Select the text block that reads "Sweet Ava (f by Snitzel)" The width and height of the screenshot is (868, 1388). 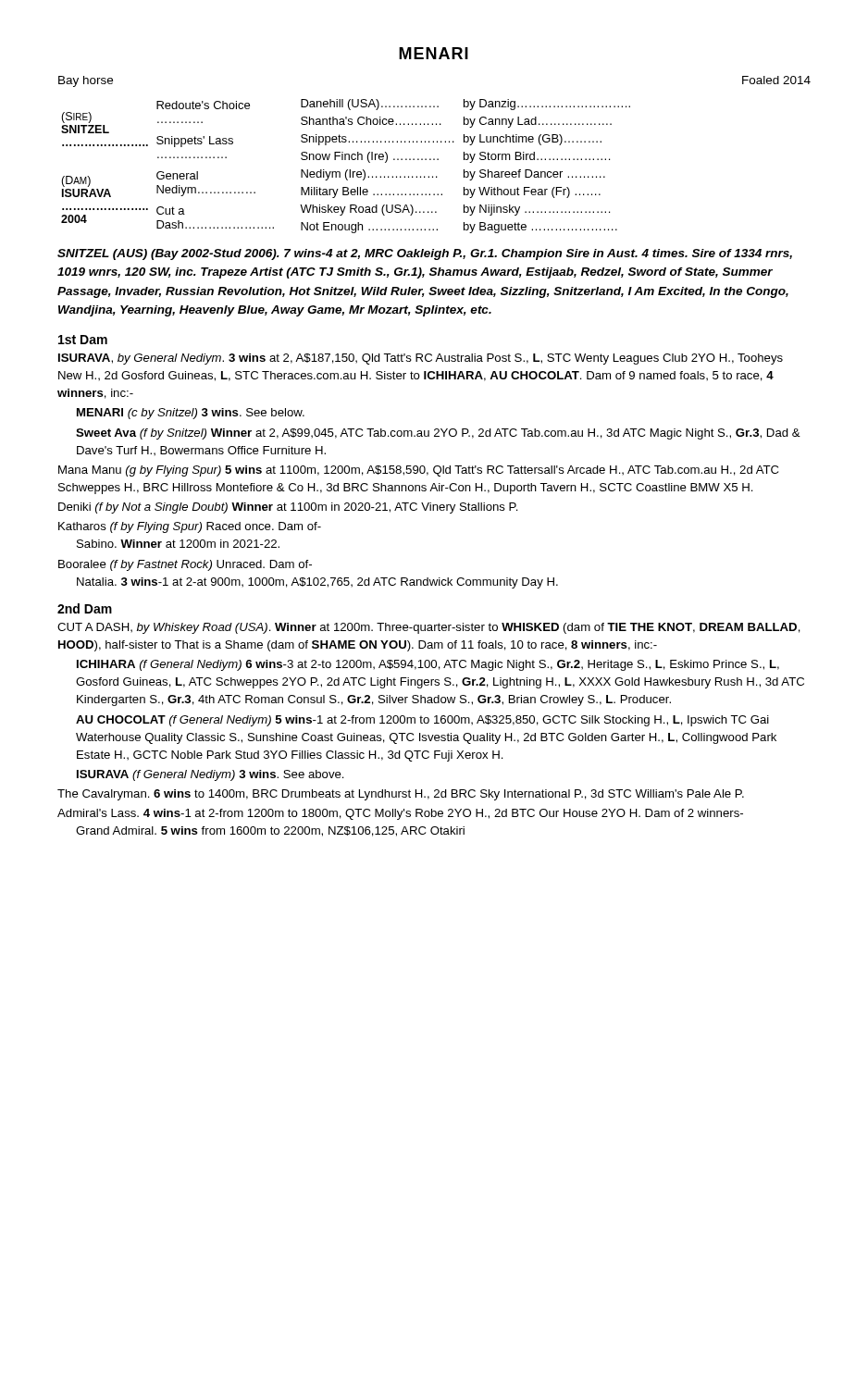(x=438, y=441)
